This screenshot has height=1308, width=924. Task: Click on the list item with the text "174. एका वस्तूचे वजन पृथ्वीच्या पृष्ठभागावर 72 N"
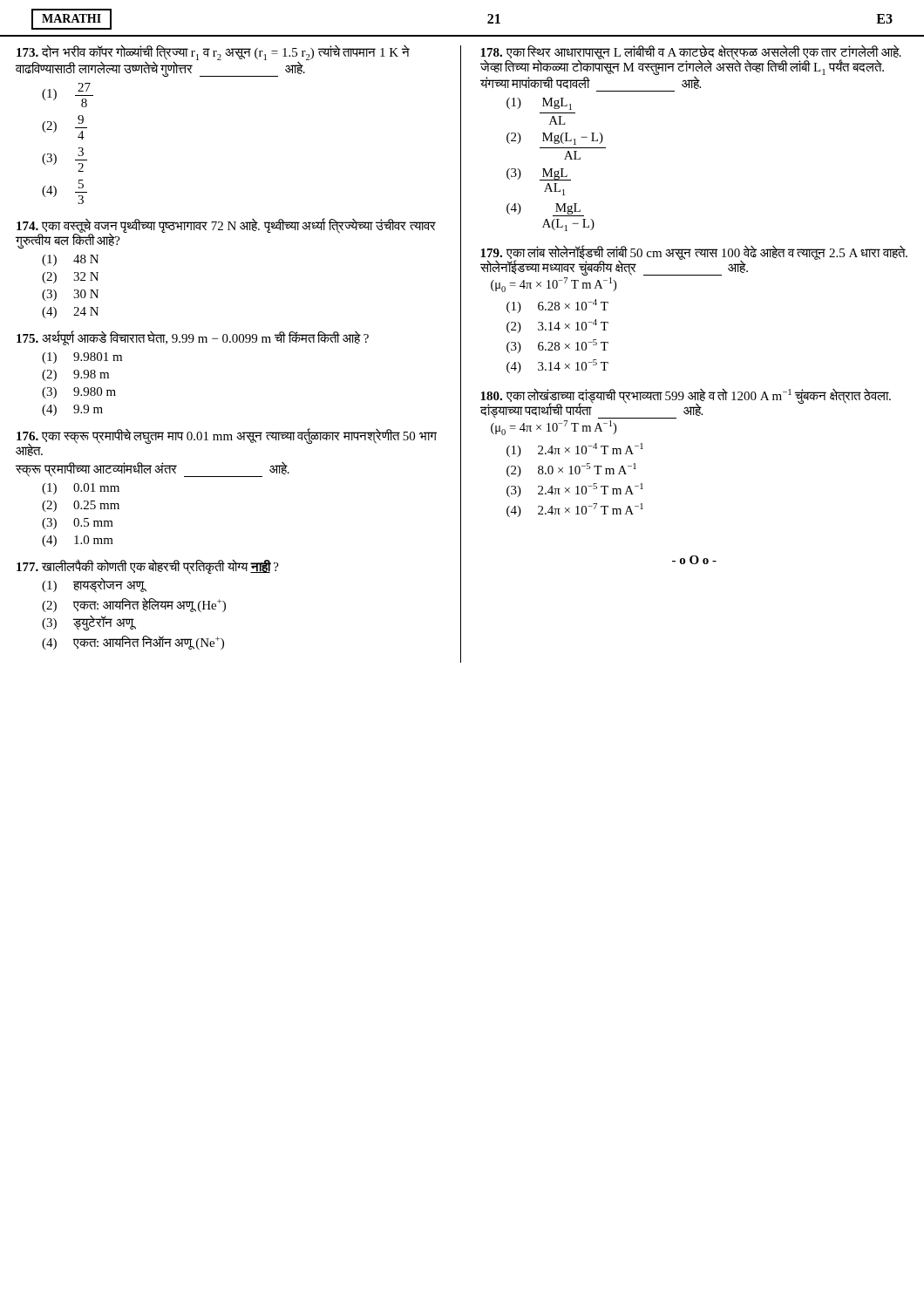226,233
